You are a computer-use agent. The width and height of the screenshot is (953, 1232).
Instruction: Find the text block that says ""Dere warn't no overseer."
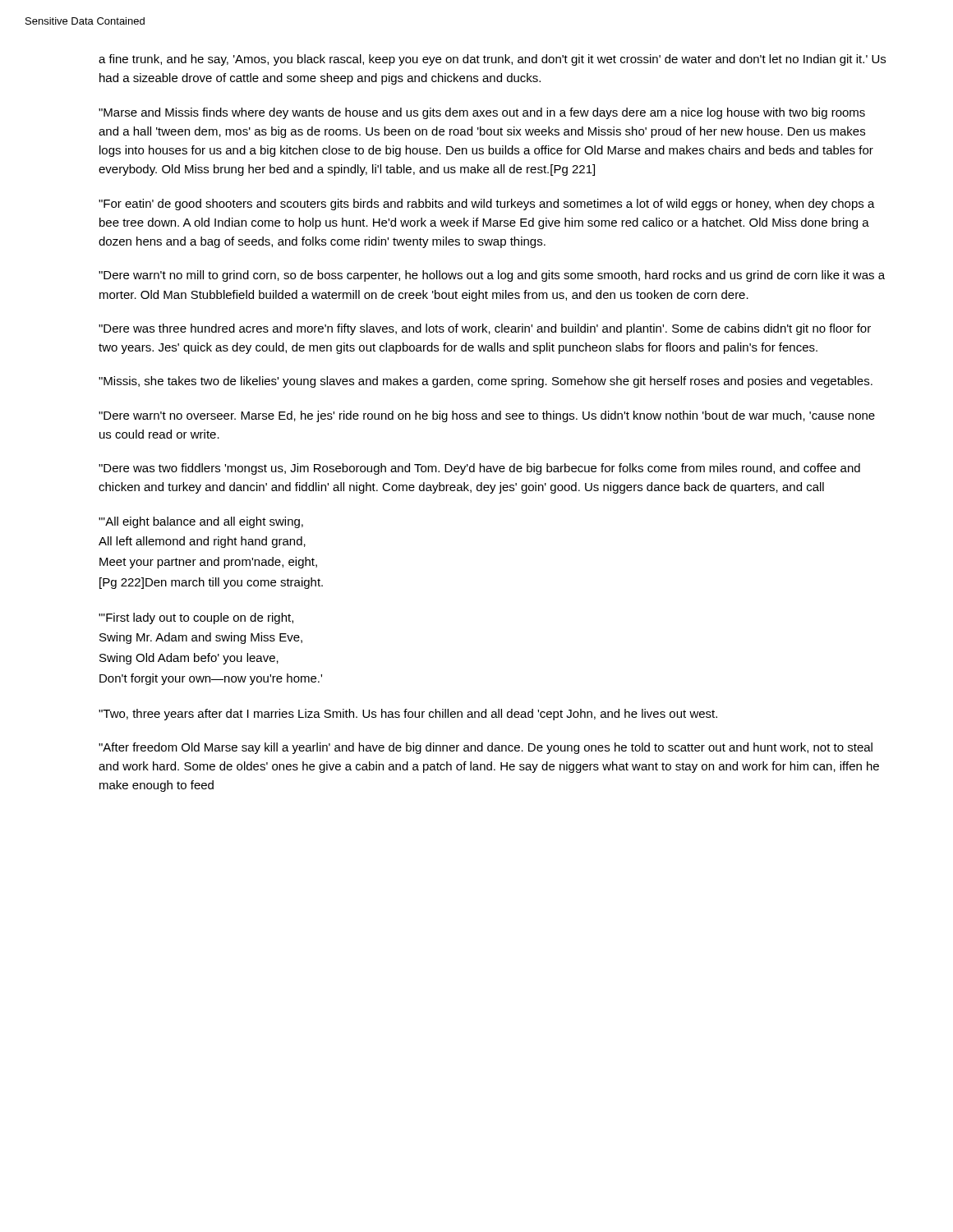pyautogui.click(x=487, y=424)
